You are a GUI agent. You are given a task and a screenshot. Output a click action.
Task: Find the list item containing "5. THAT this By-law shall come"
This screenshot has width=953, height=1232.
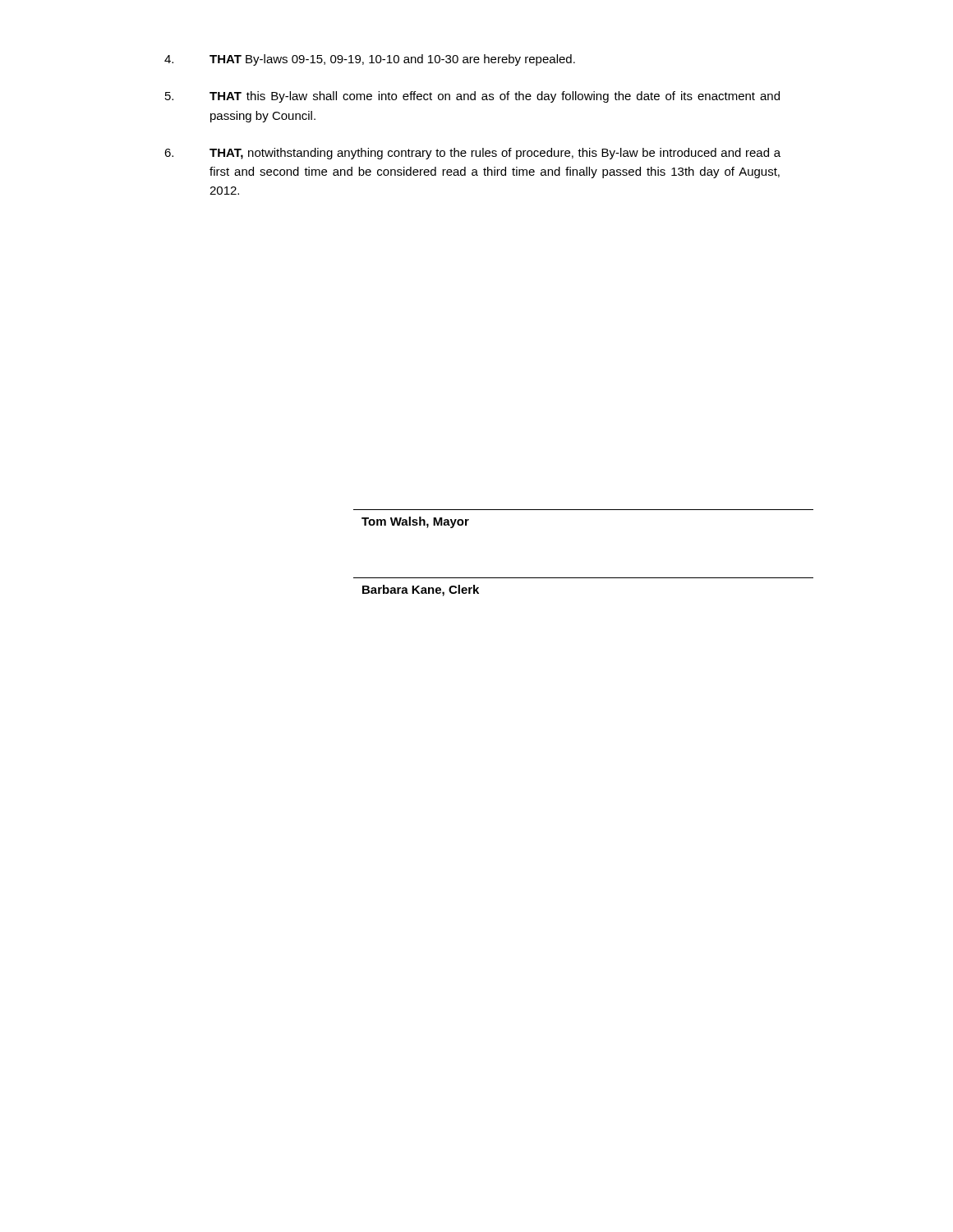pos(472,106)
